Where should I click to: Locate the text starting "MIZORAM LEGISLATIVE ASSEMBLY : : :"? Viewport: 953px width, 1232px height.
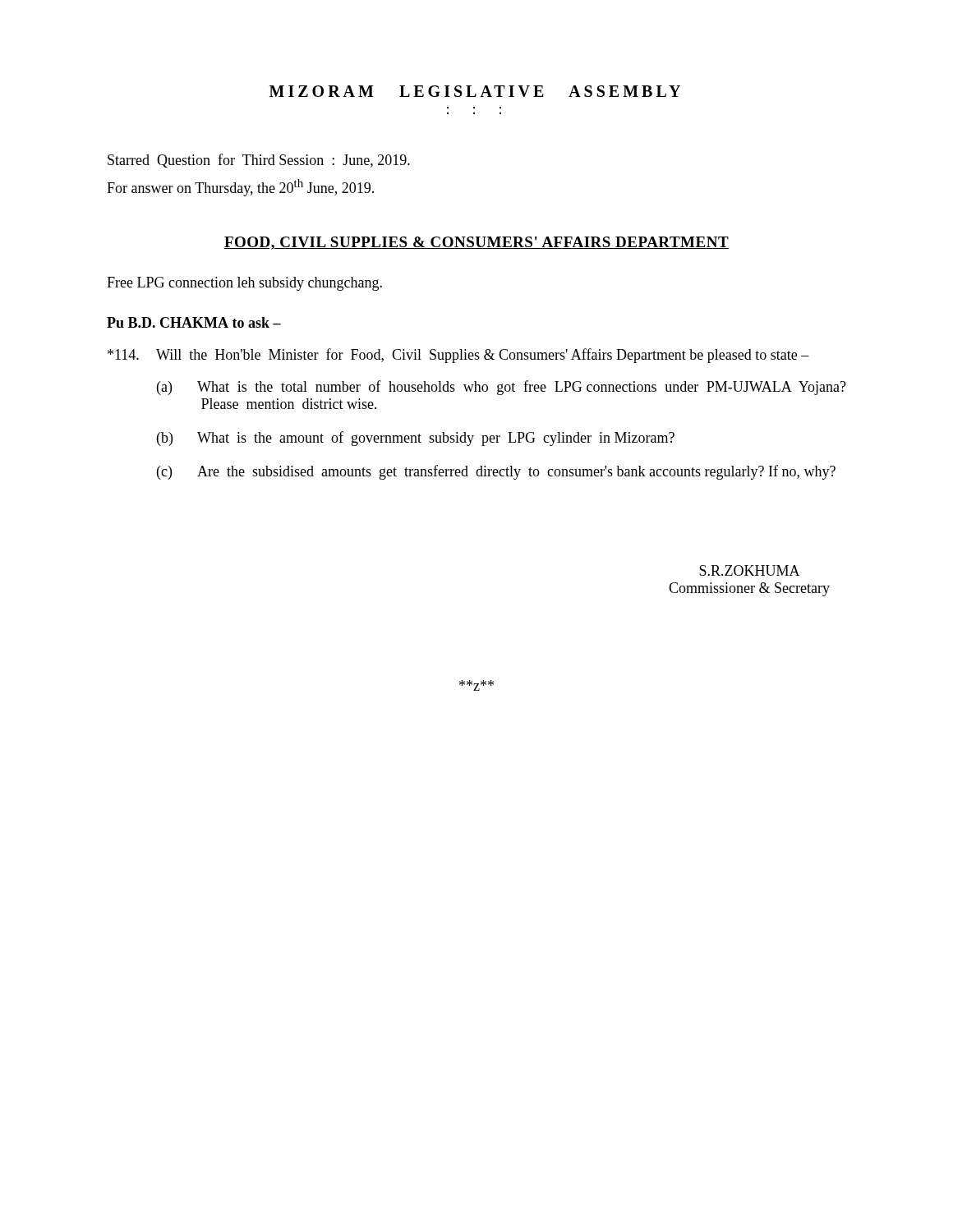click(x=476, y=100)
